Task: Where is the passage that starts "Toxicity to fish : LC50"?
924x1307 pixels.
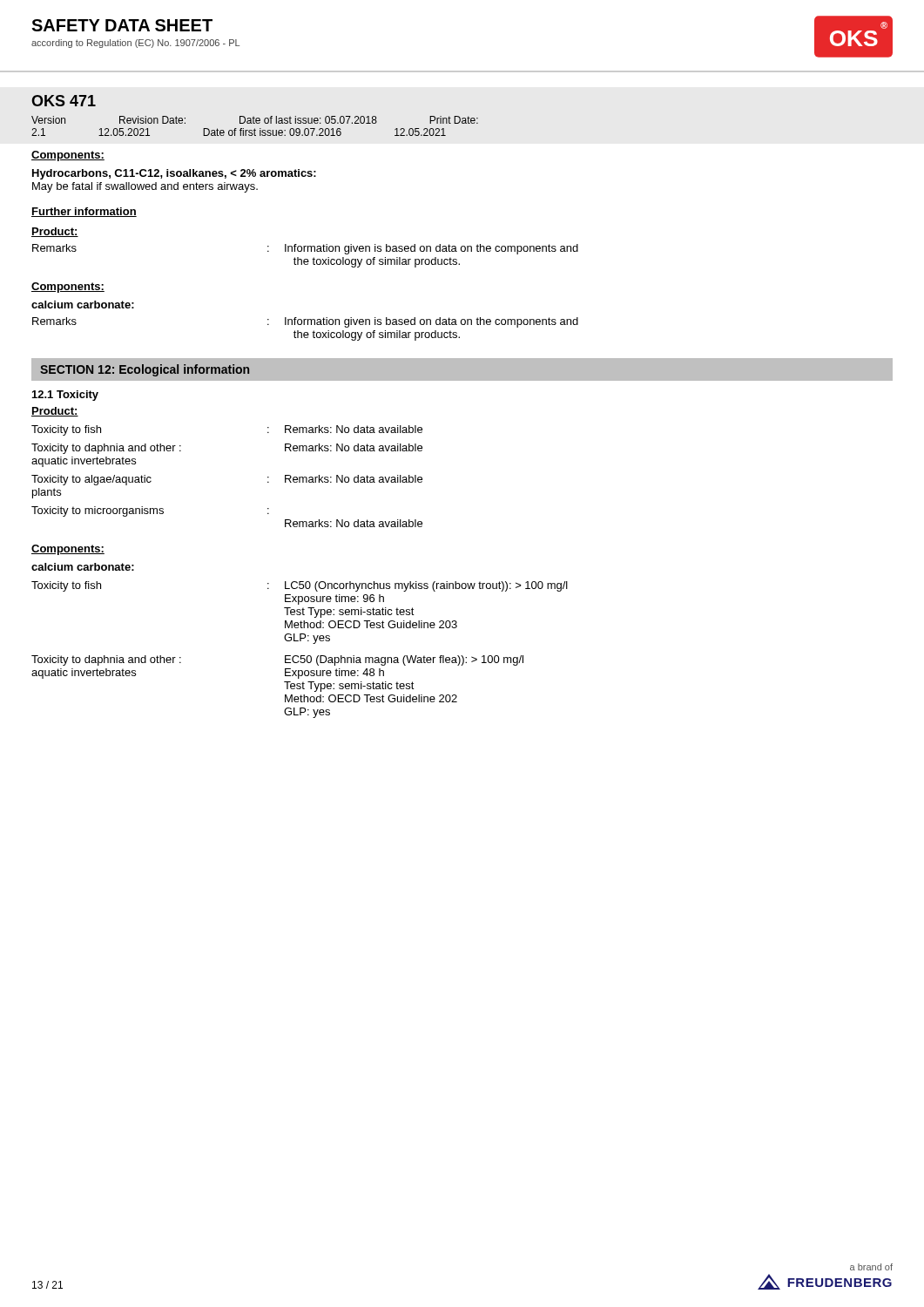Action: [462, 611]
